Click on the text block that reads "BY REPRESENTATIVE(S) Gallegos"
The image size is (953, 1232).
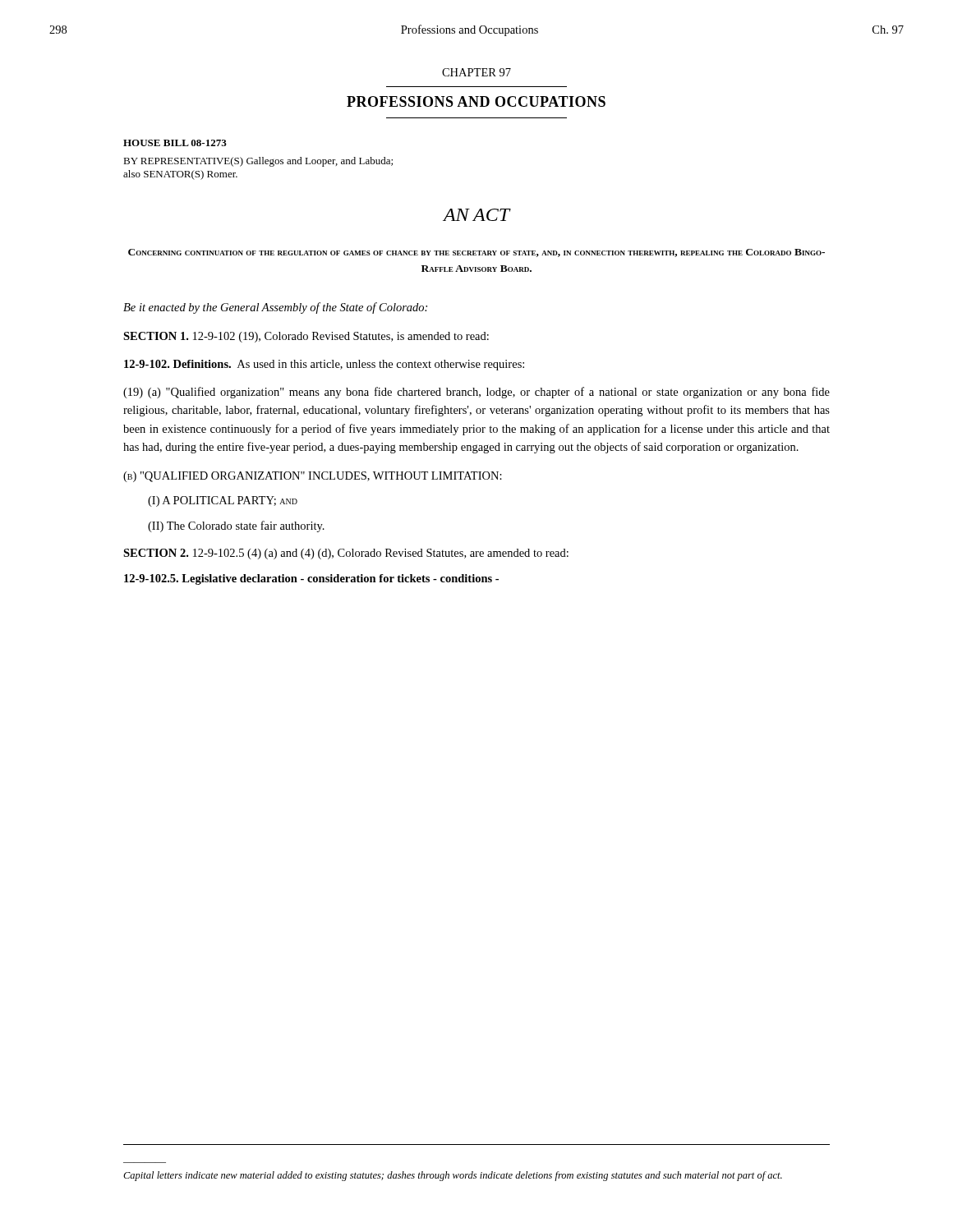point(258,167)
